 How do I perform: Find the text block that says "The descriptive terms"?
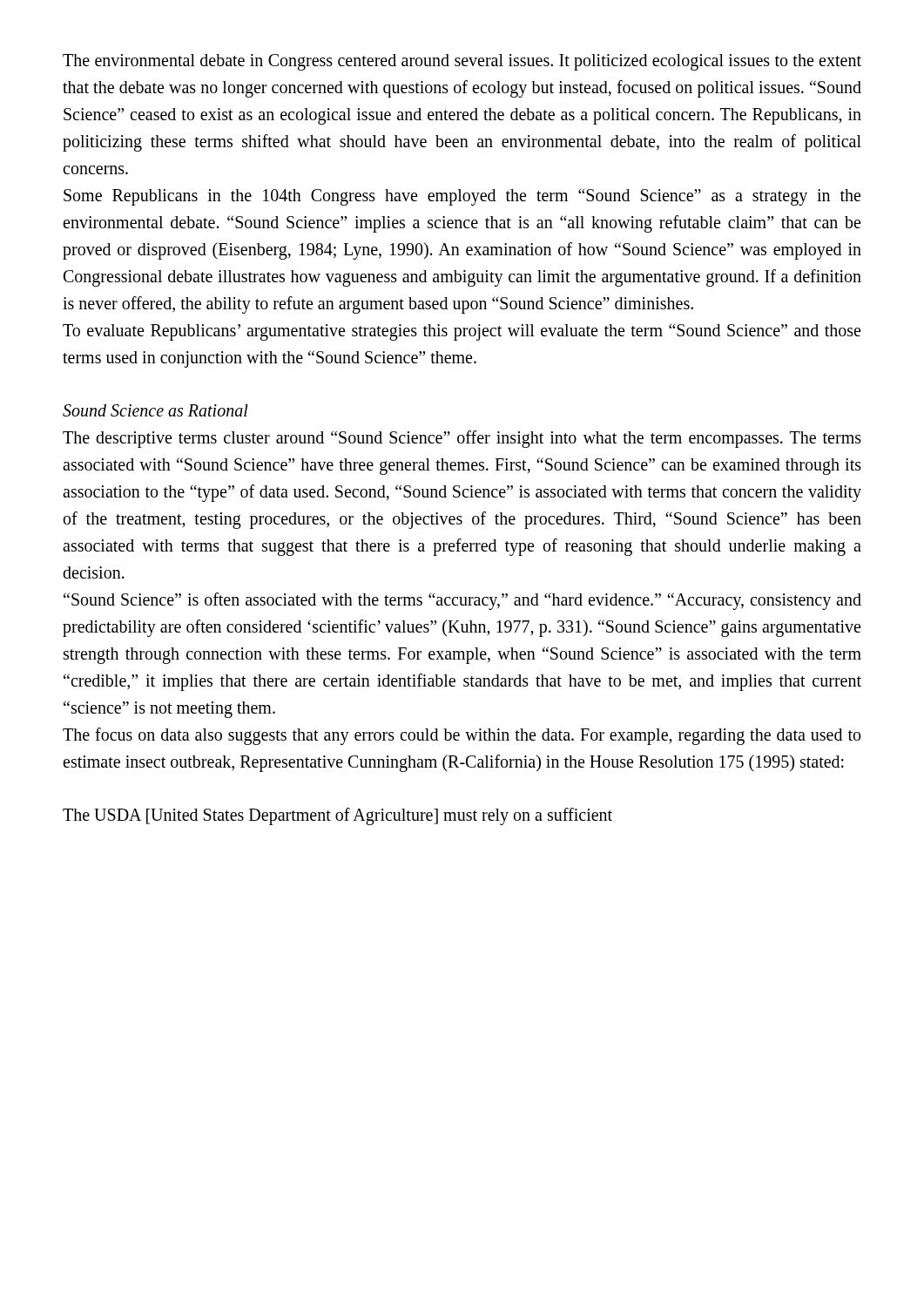point(462,600)
